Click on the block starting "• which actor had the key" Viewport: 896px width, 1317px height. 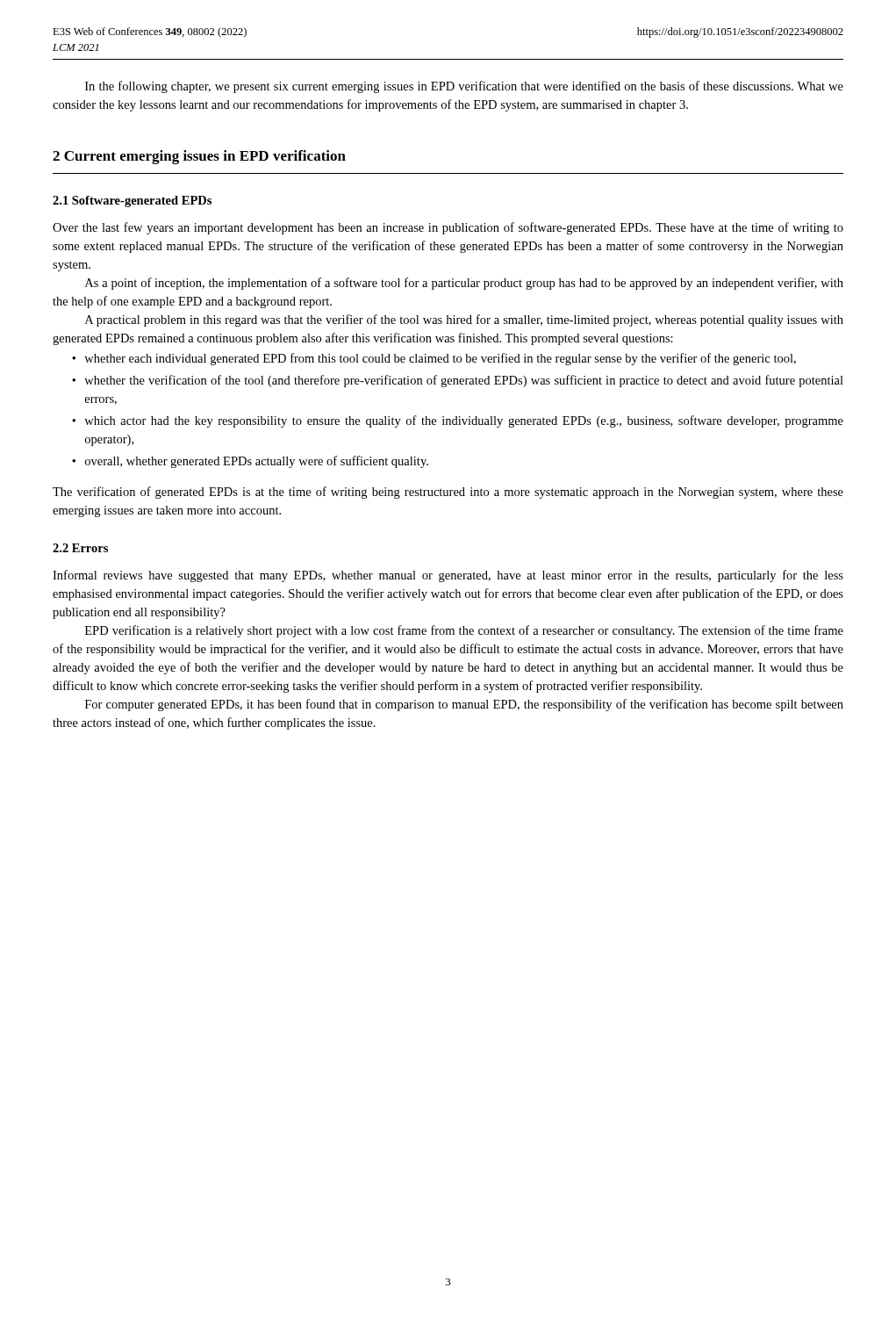[x=458, y=429]
